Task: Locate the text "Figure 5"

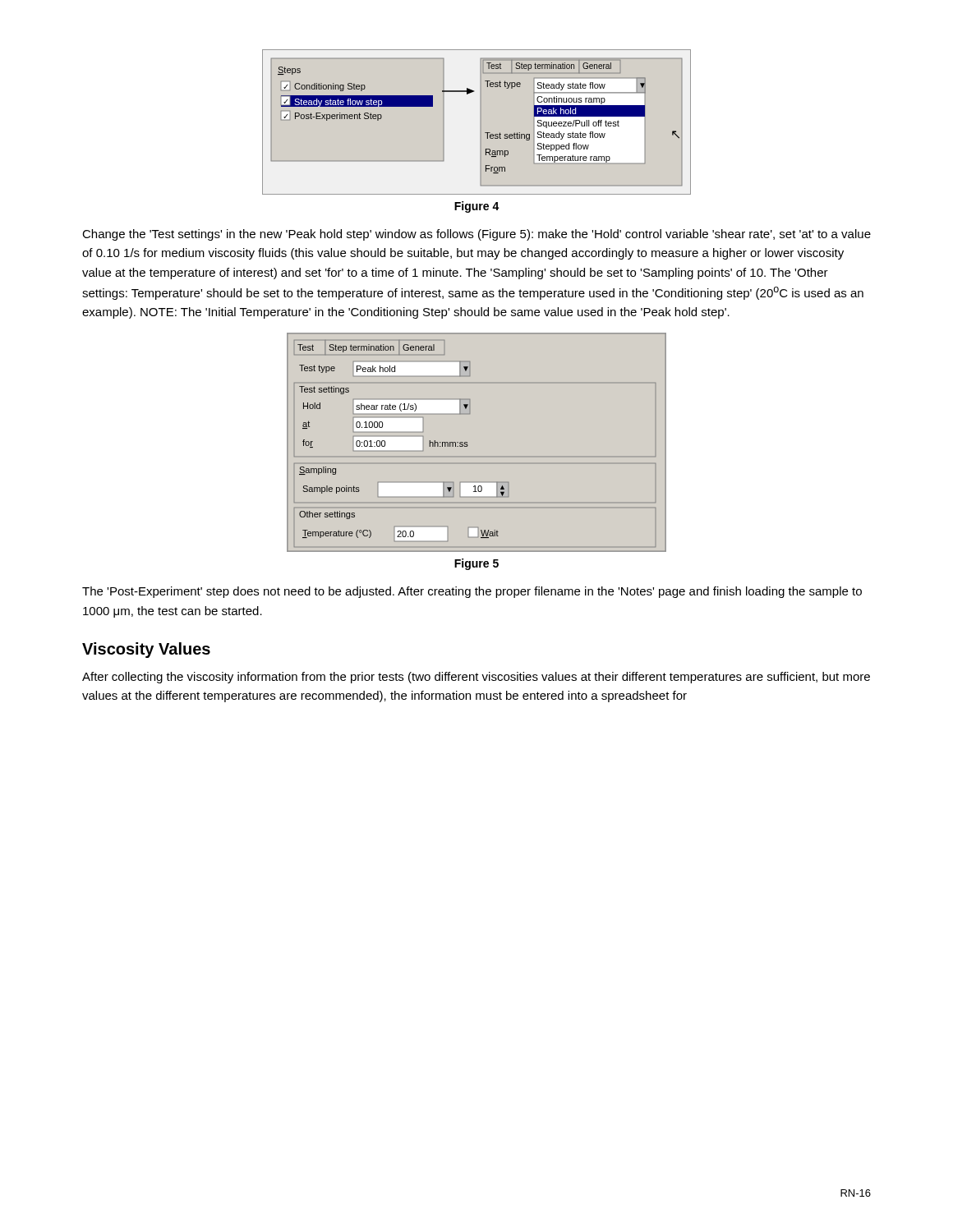Action: click(x=476, y=564)
